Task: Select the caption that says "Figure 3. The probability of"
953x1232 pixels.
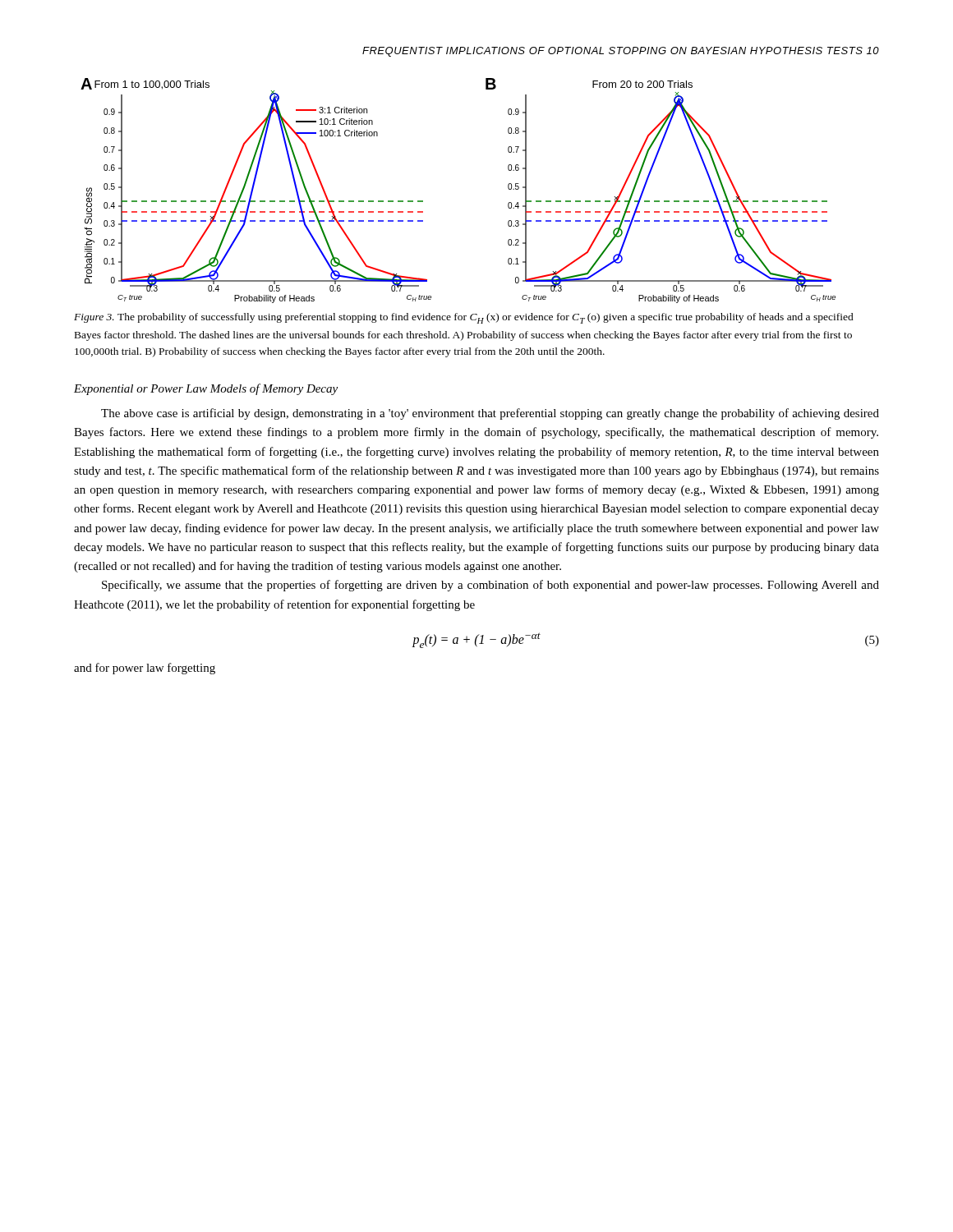Action: 464,334
